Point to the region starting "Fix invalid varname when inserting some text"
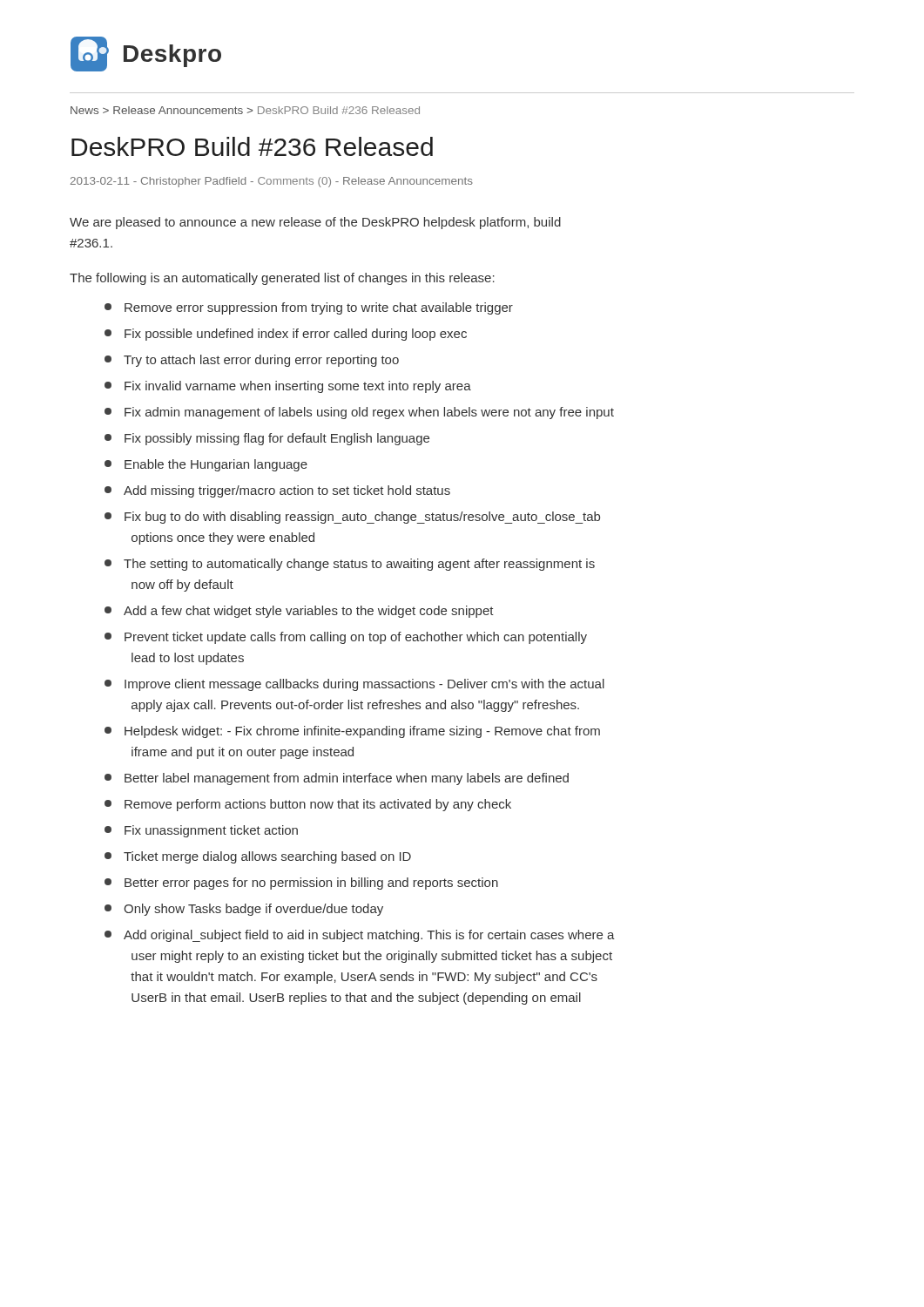The image size is (924, 1307). point(288,386)
